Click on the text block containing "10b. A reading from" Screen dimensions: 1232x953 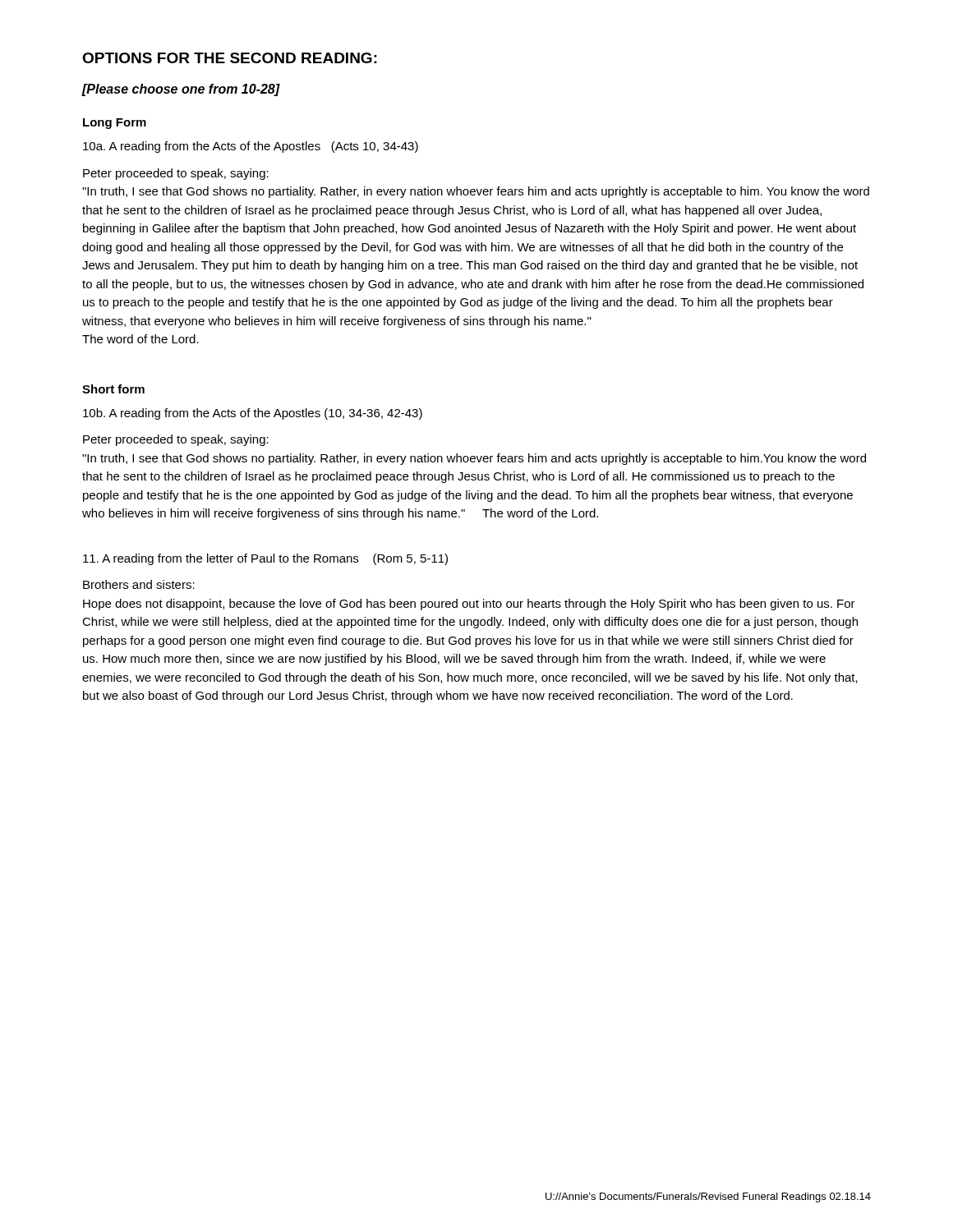click(x=252, y=412)
